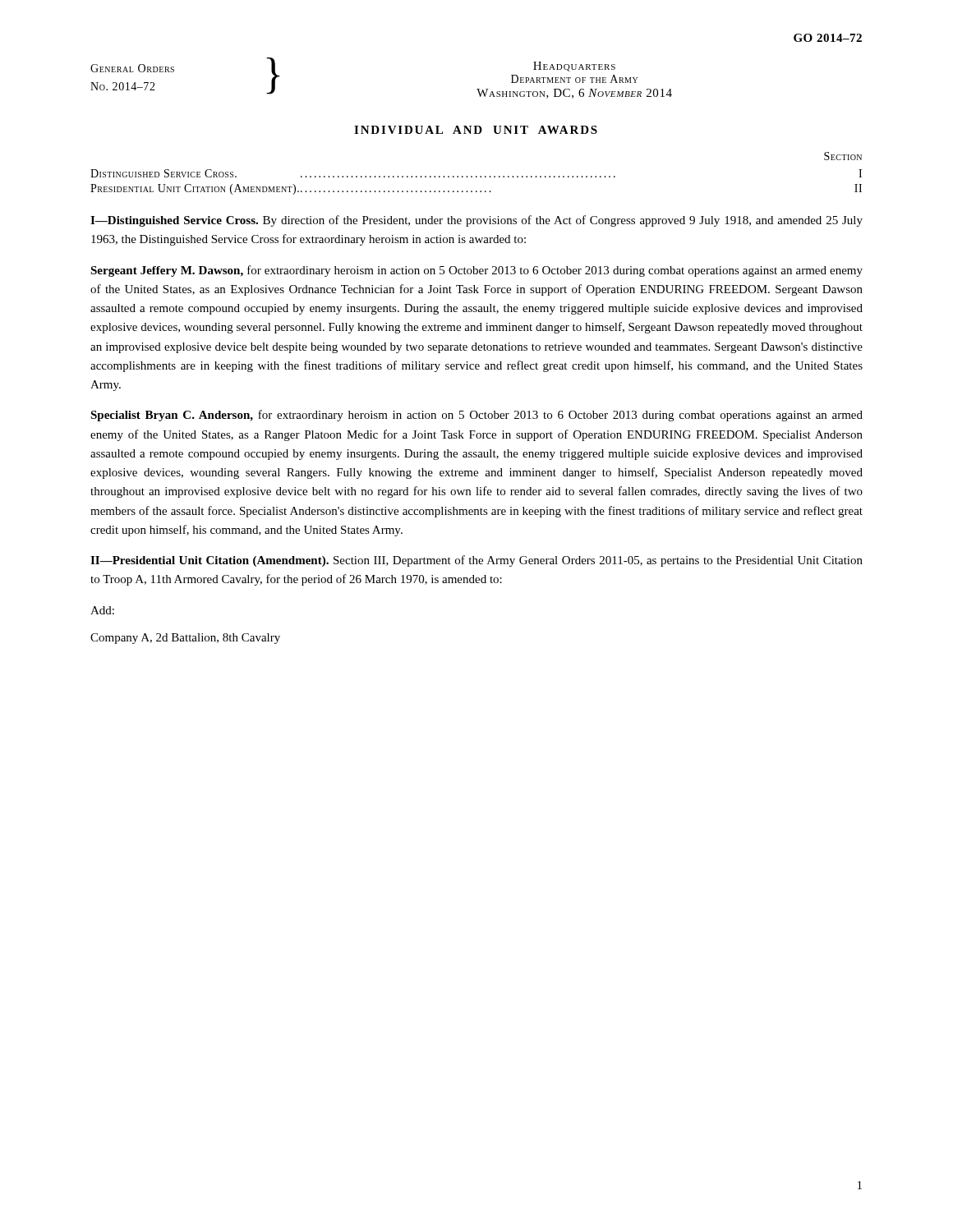Select the table that reads "Presidential Unit Citation"

[476, 181]
